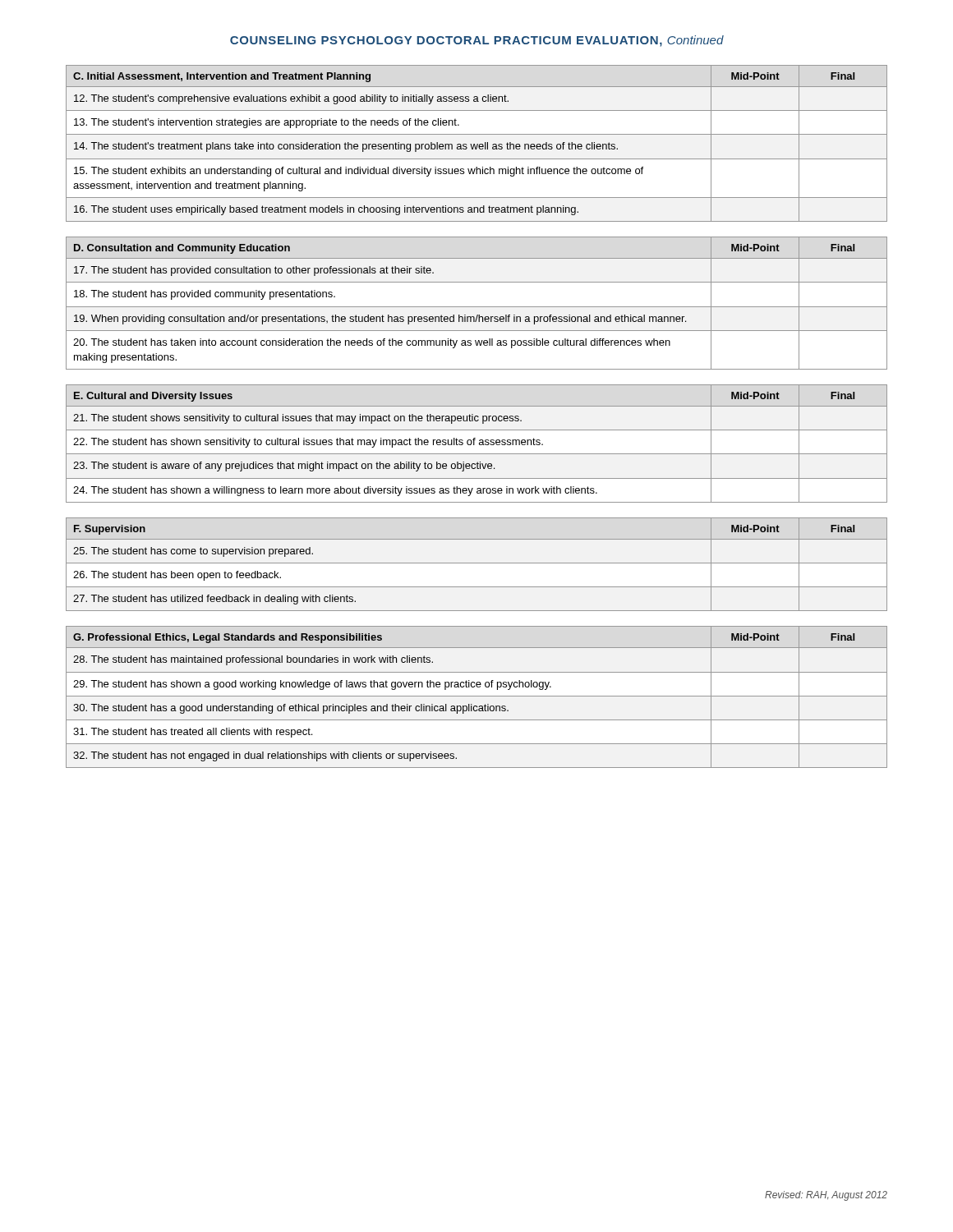
Task: Find the table that mentions "16. The student uses"
Action: pyautogui.click(x=476, y=143)
